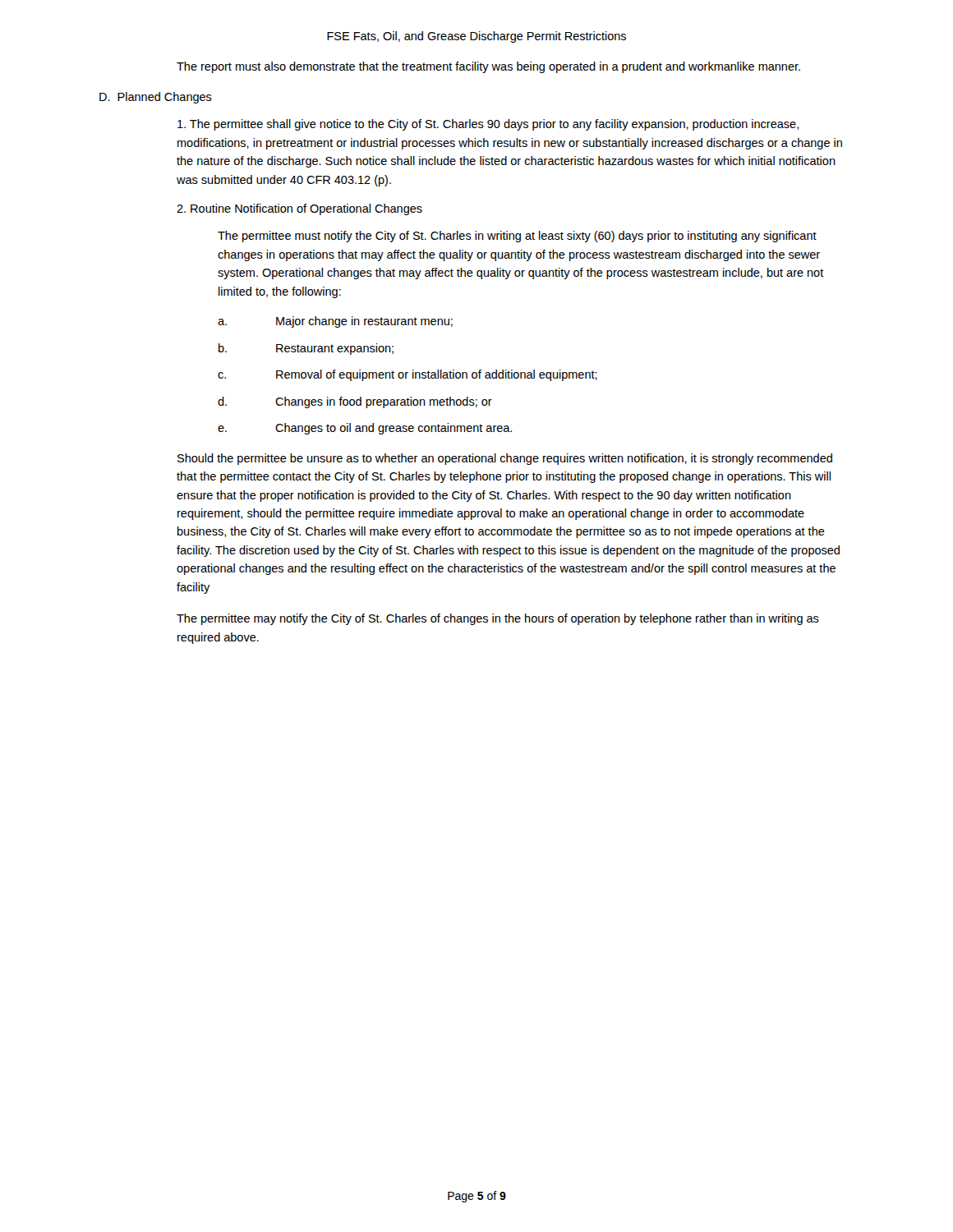Locate the block of text that opens with "The permittee must"

pos(521,264)
